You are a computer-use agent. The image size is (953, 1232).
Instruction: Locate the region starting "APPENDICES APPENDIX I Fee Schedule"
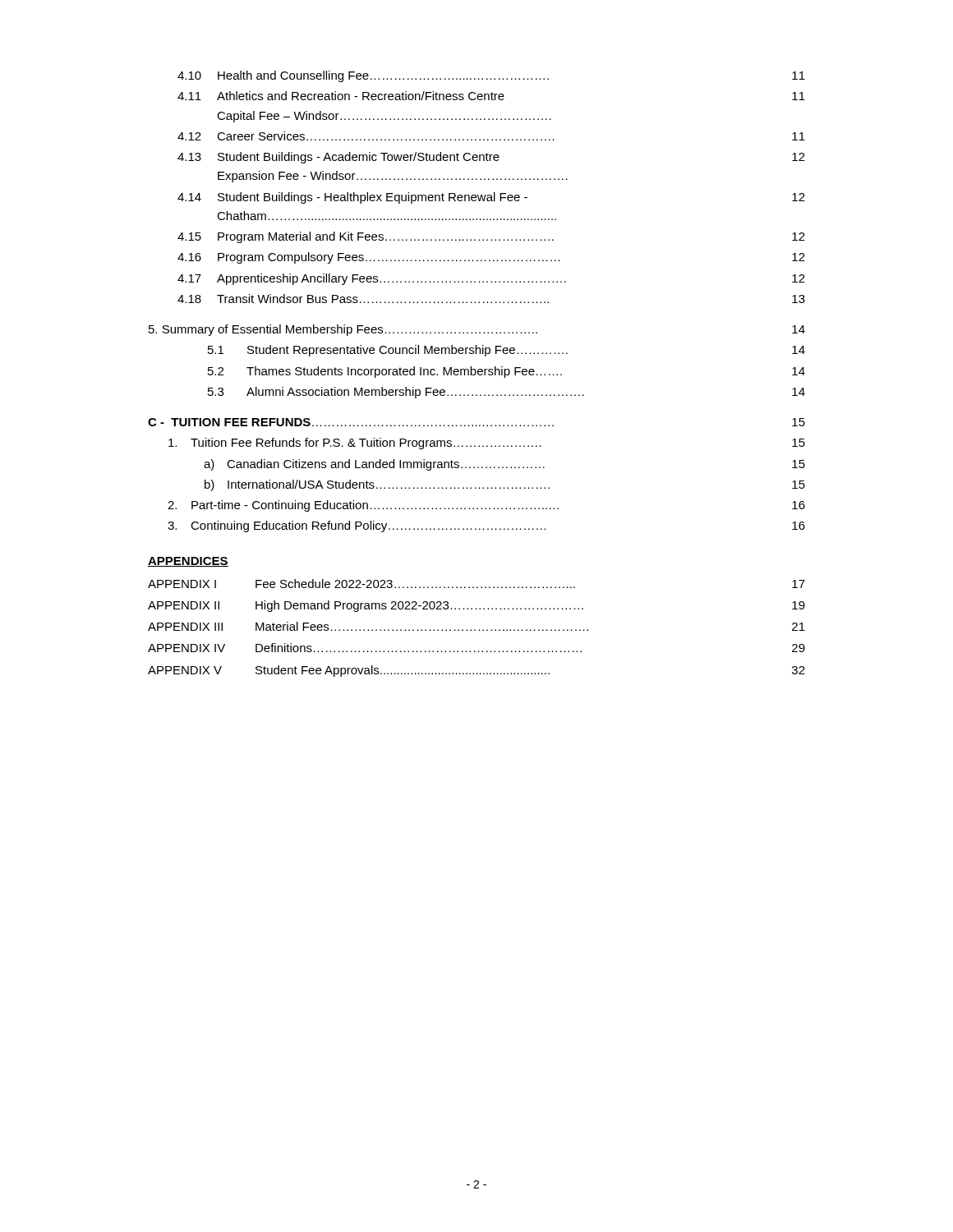pyautogui.click(x=476, y=616)
